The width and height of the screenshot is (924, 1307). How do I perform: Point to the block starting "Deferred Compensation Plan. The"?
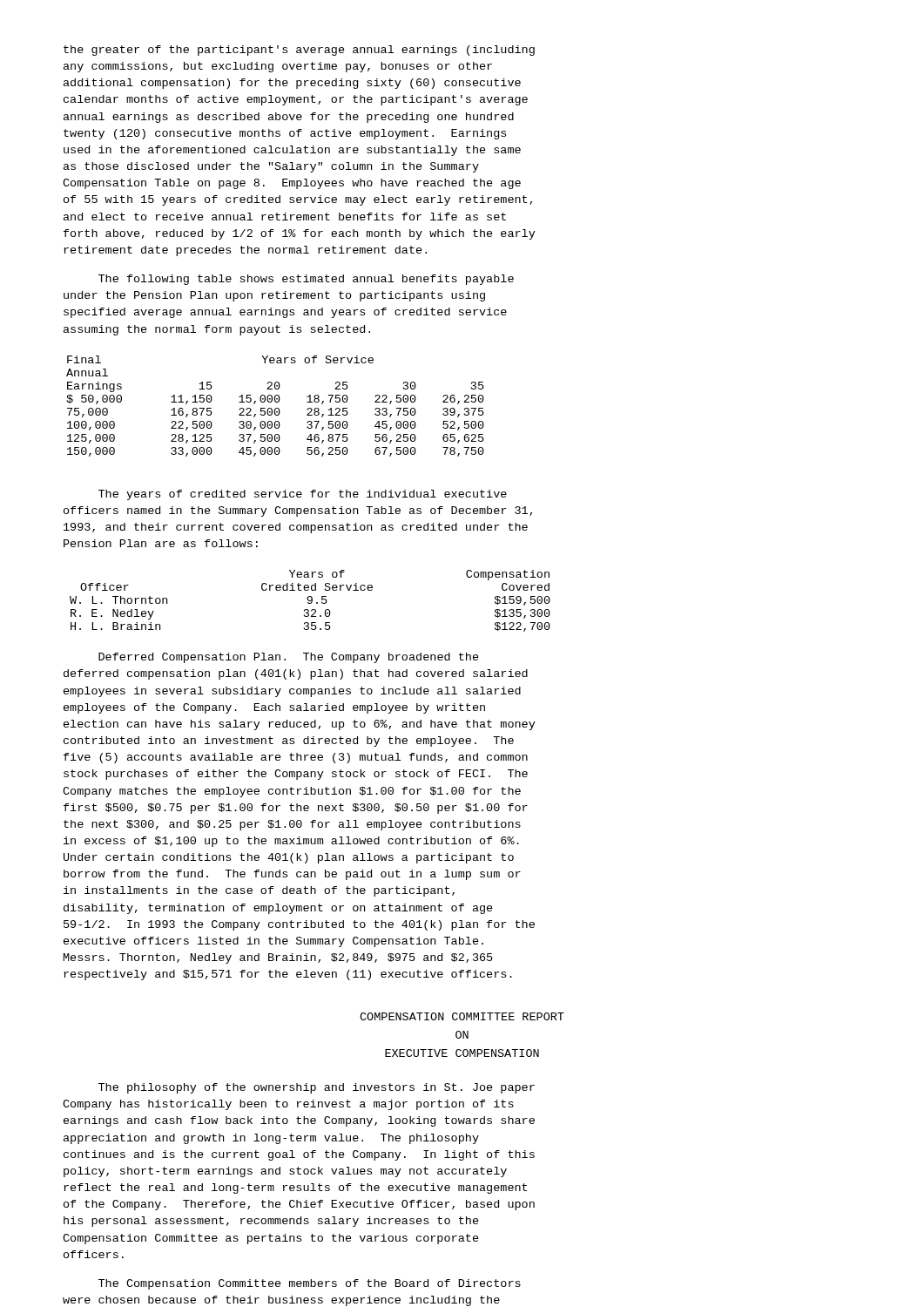pyautogui.click(x=299, y=816)
